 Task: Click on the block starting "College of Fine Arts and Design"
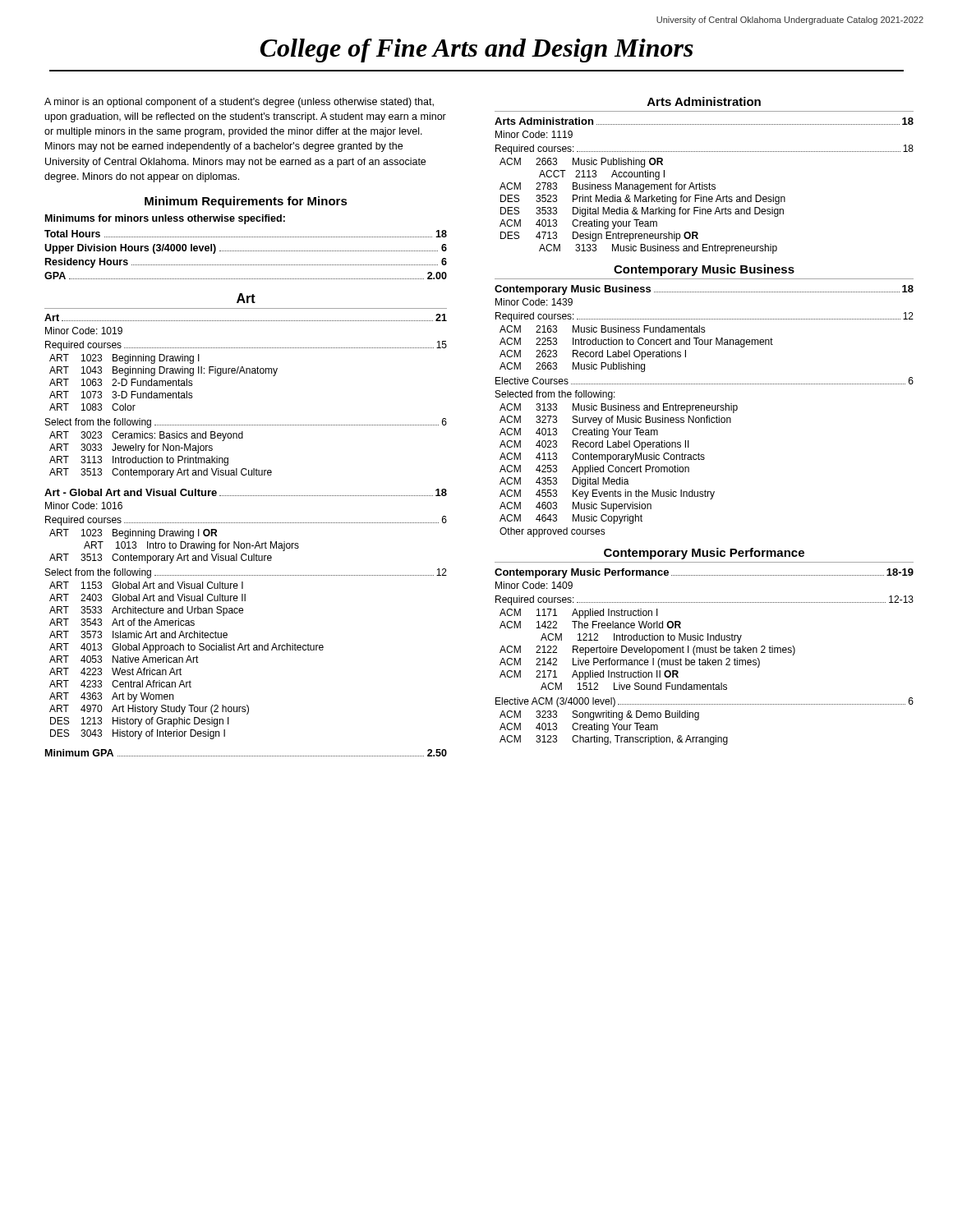point(476,48)
